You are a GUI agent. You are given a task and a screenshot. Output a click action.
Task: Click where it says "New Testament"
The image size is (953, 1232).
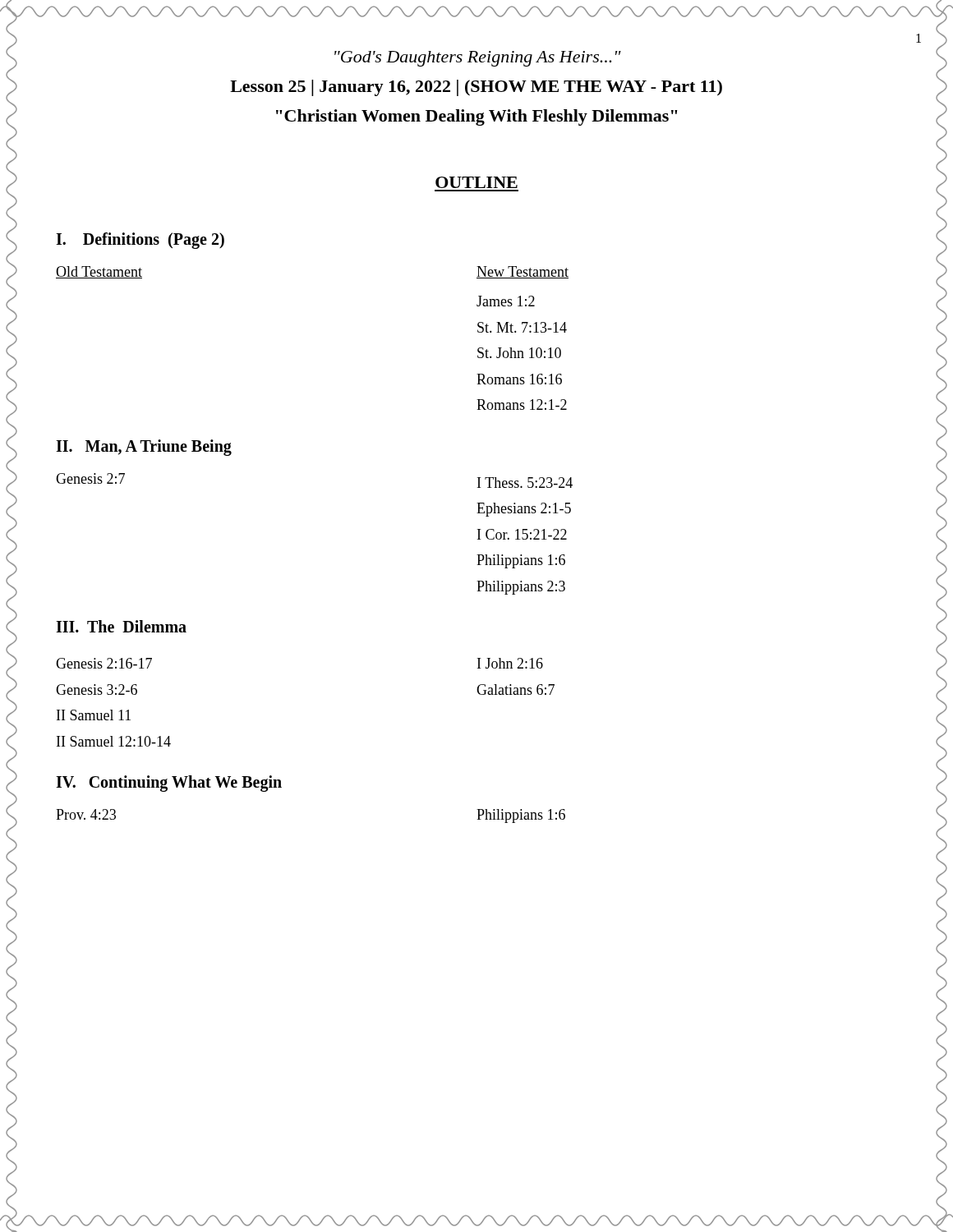522,272
